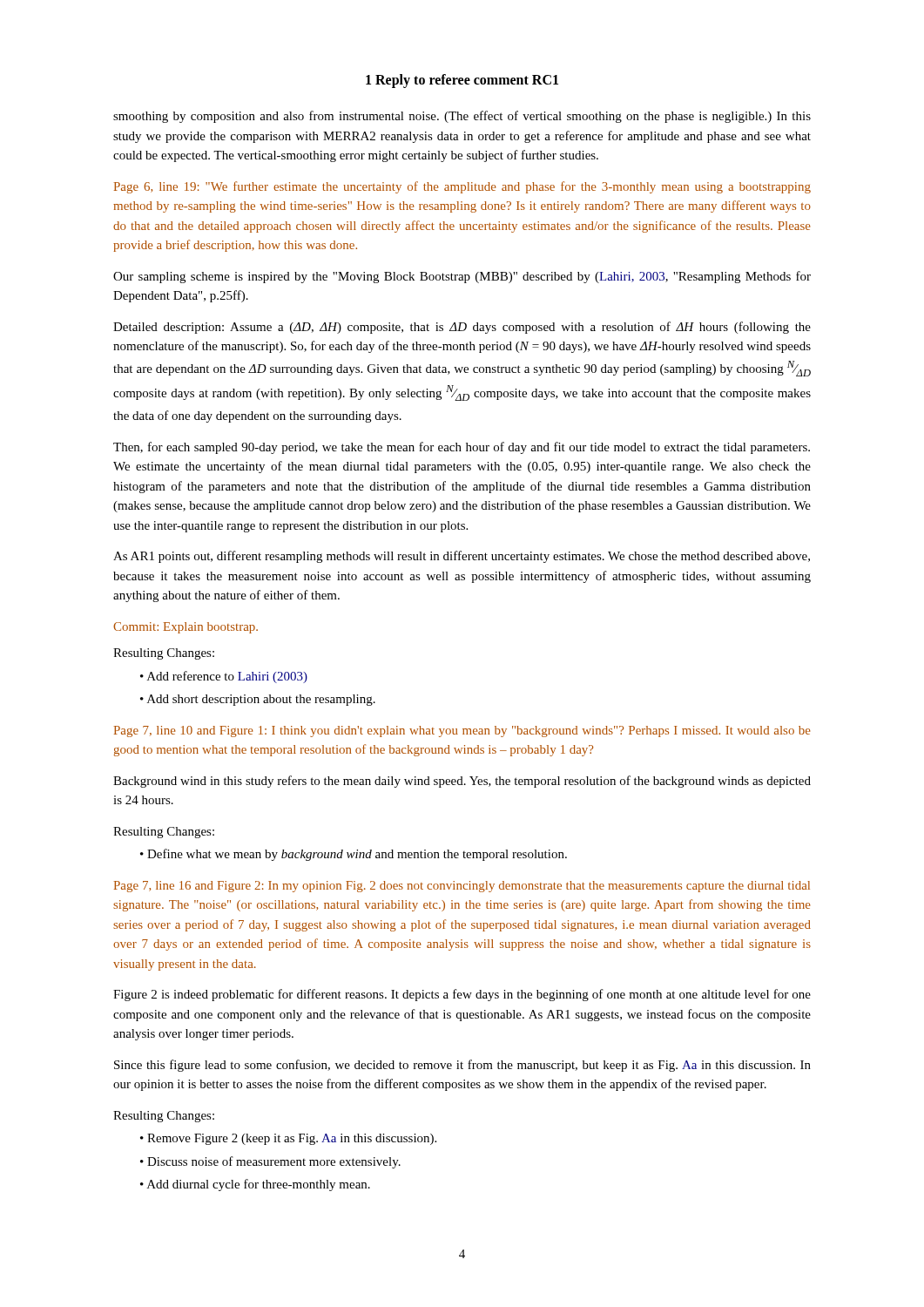Point to the element starting "Detailed description: Assume a (ΔD, ΔH)"
This screenshot has width=924, height=1307.
(462, 371)
